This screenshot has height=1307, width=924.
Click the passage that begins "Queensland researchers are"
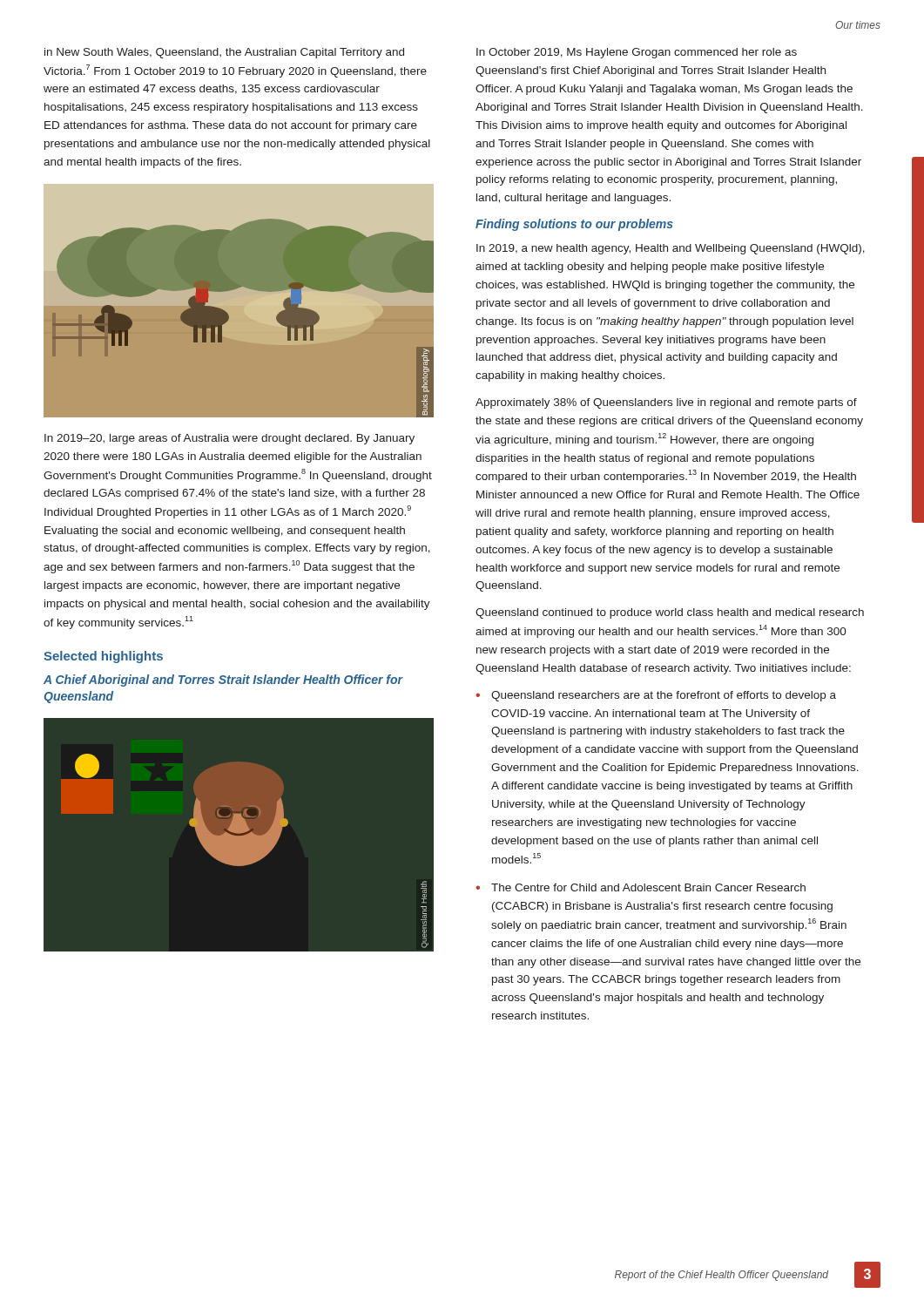pyautogui.click(x=675, y=777)
